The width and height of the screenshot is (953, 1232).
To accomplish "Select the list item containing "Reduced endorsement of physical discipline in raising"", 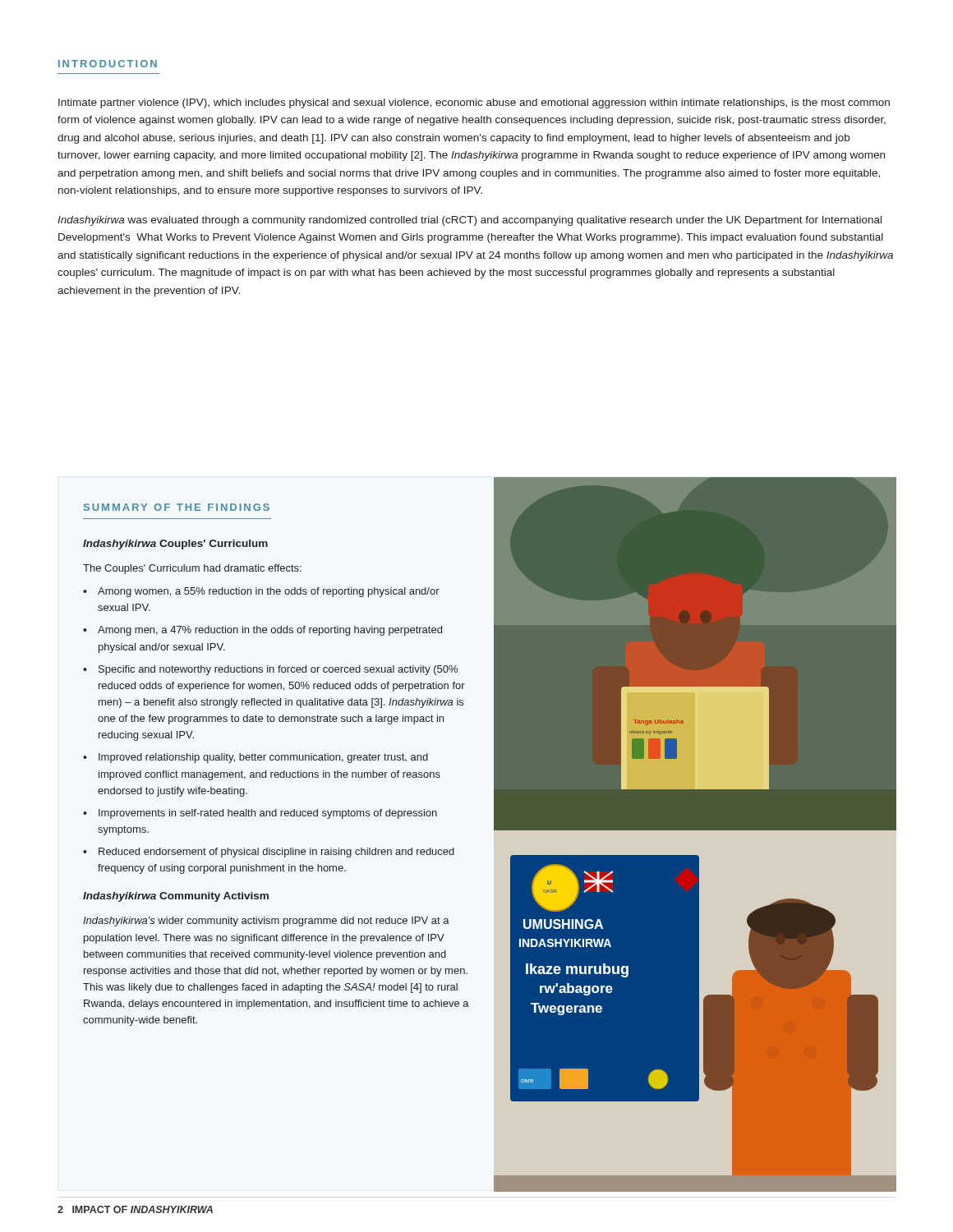I will 276,860.
